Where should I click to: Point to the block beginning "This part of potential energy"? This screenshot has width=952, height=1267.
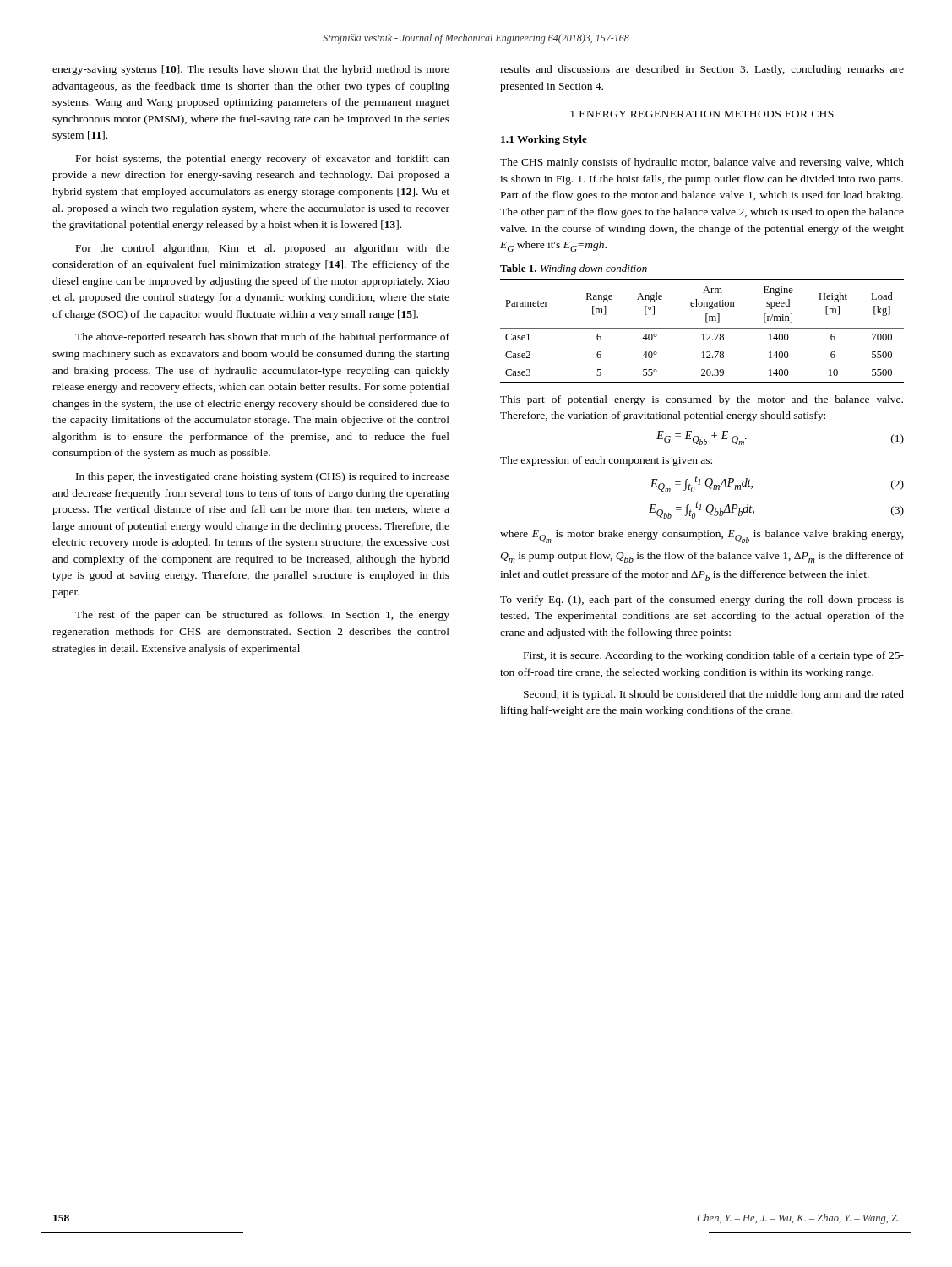pyautogui.click(x=702, y=407)
